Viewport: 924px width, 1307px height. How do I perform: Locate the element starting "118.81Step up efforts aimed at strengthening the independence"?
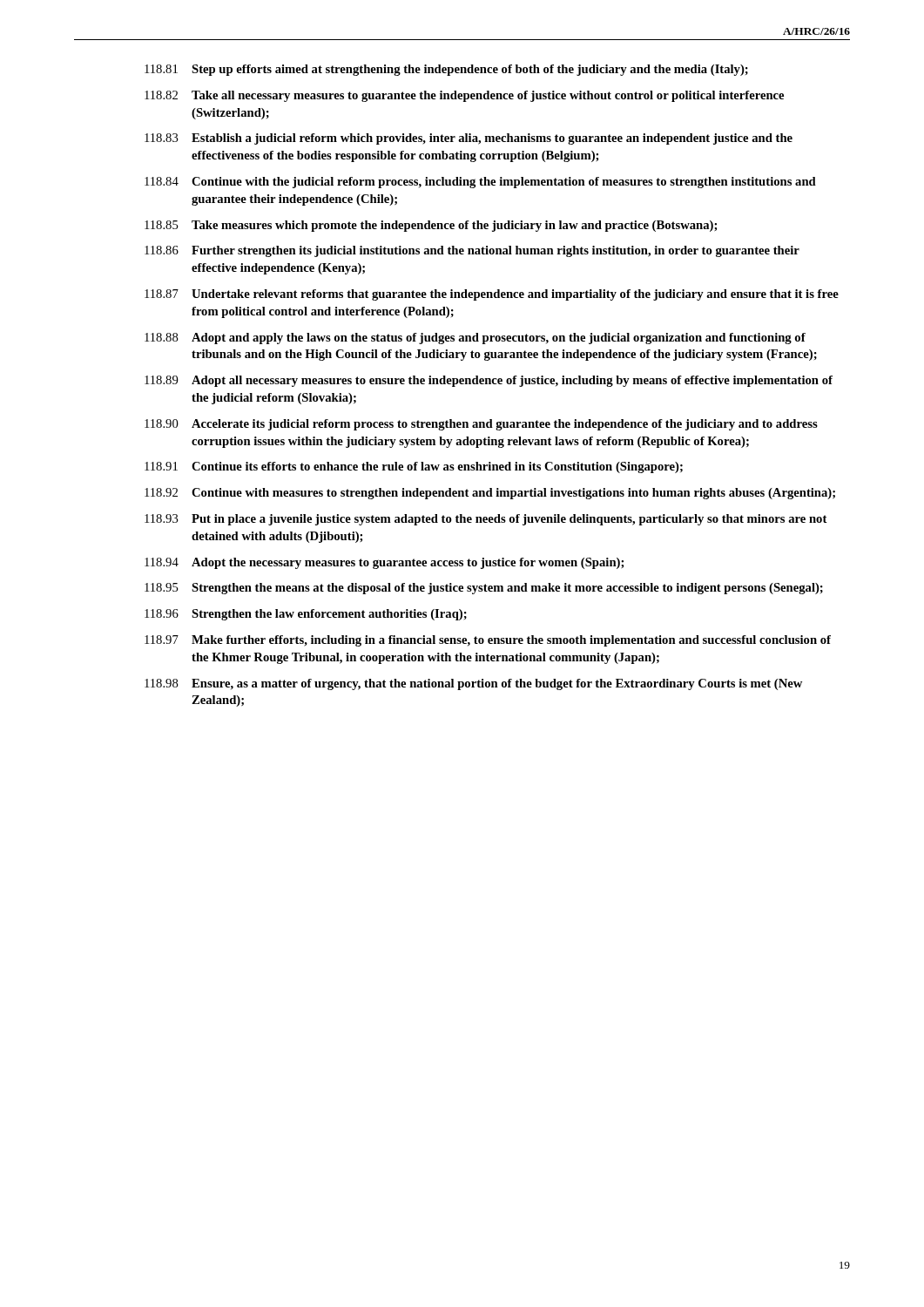(495, 70)
